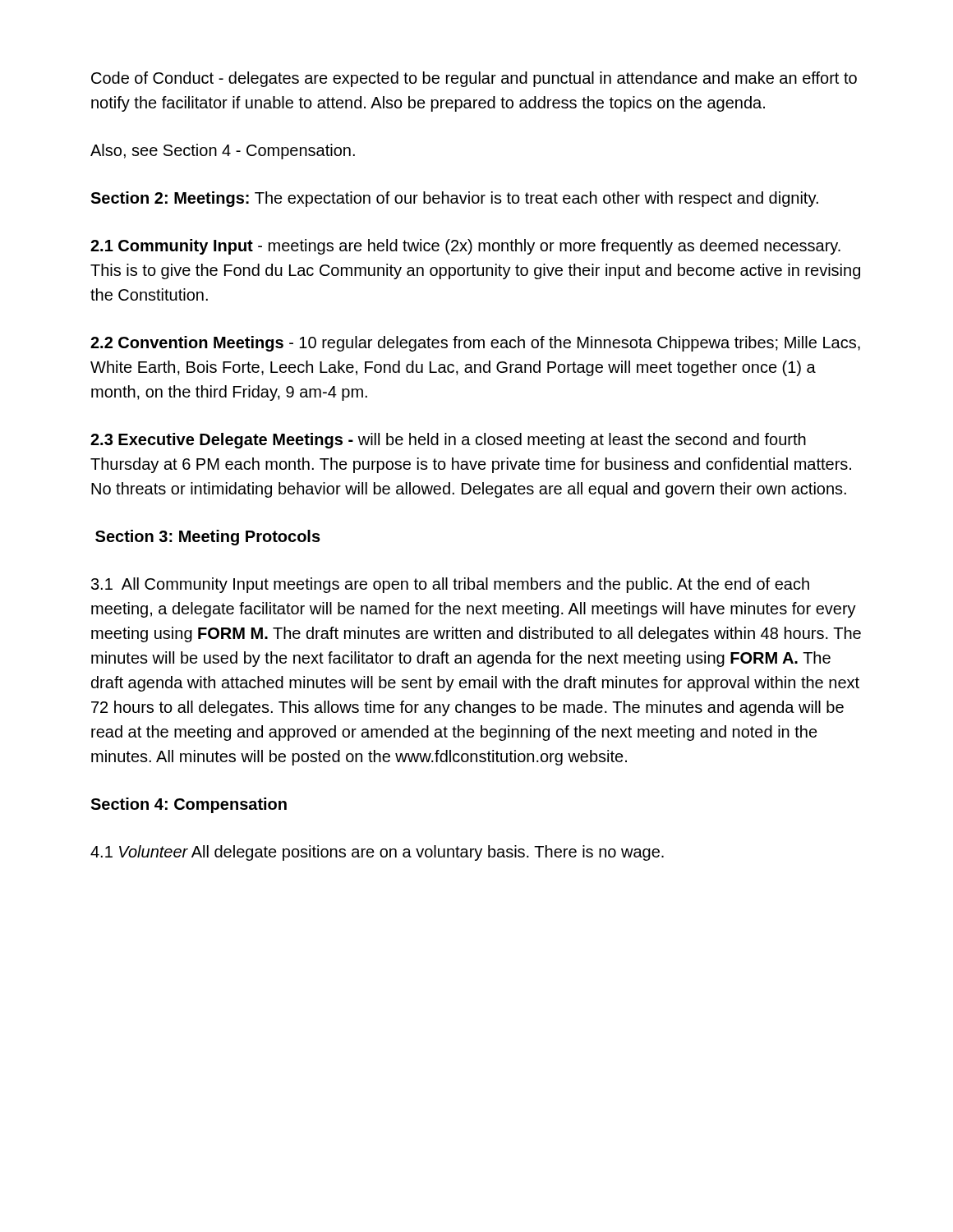Point to the text starting "3 Executive Delegate Meetings"

471,464
